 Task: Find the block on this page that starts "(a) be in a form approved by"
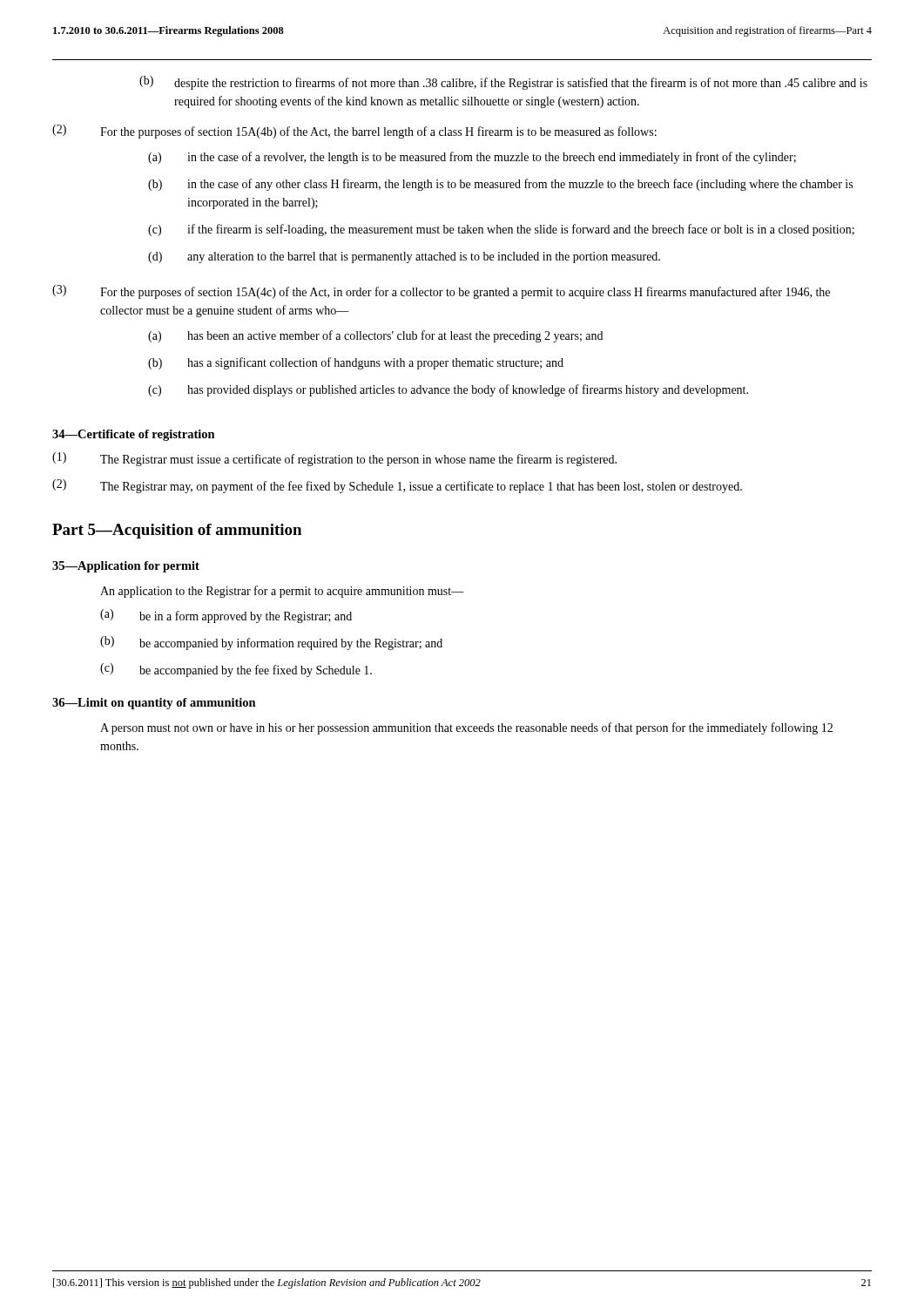coord(226,616)
